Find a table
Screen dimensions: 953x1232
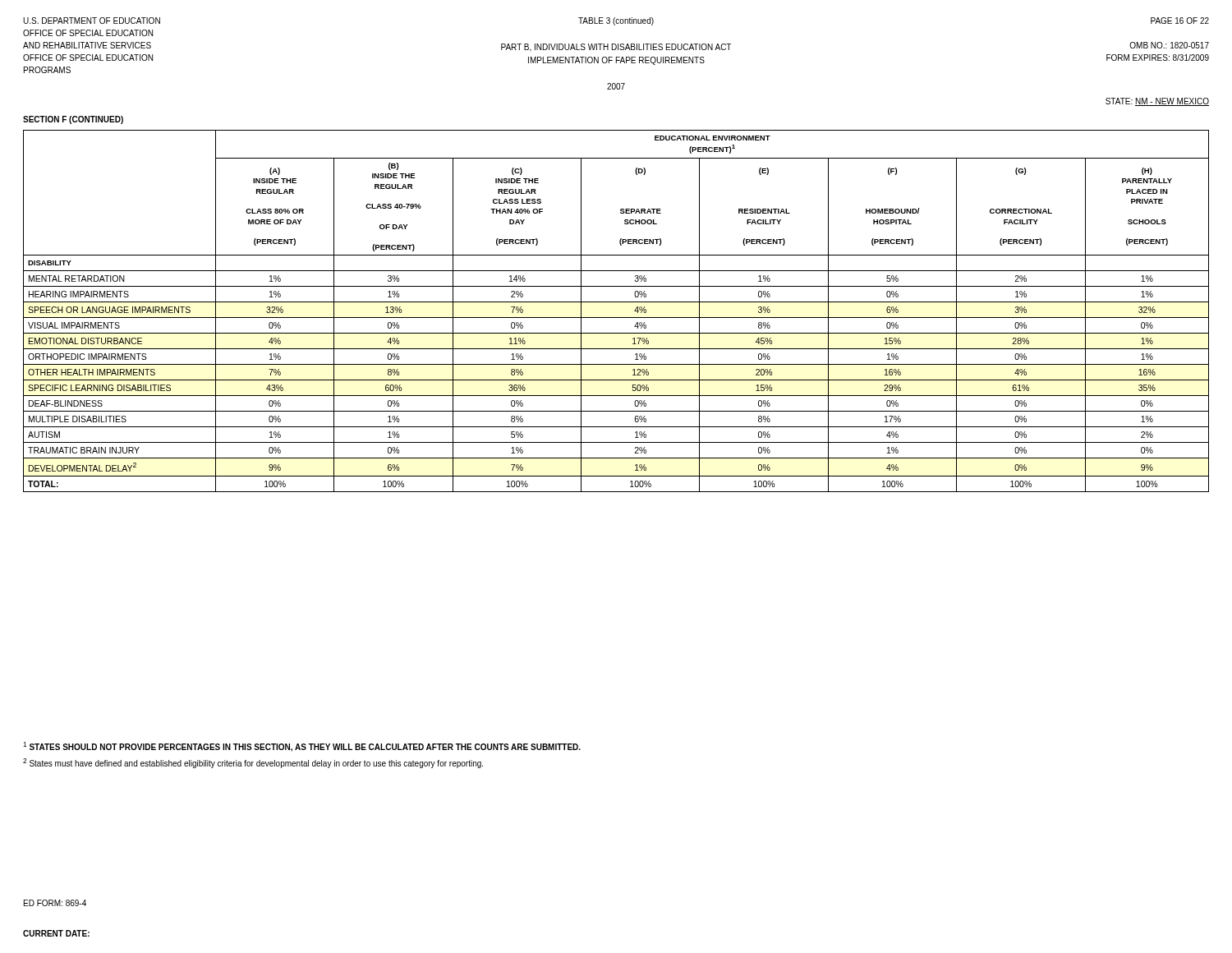[616, 311]
